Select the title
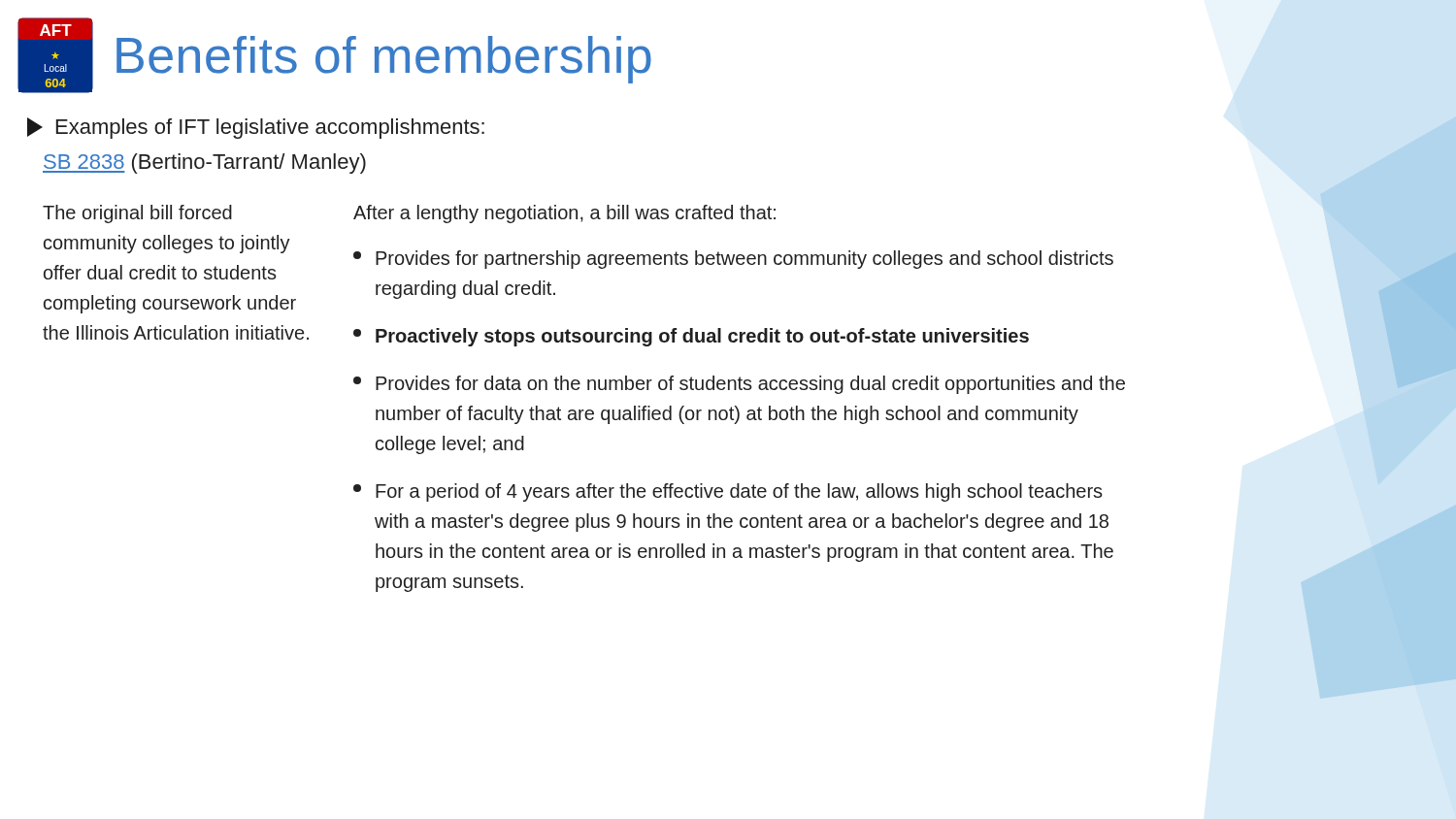1456x819 pixels. click(383, 55)
